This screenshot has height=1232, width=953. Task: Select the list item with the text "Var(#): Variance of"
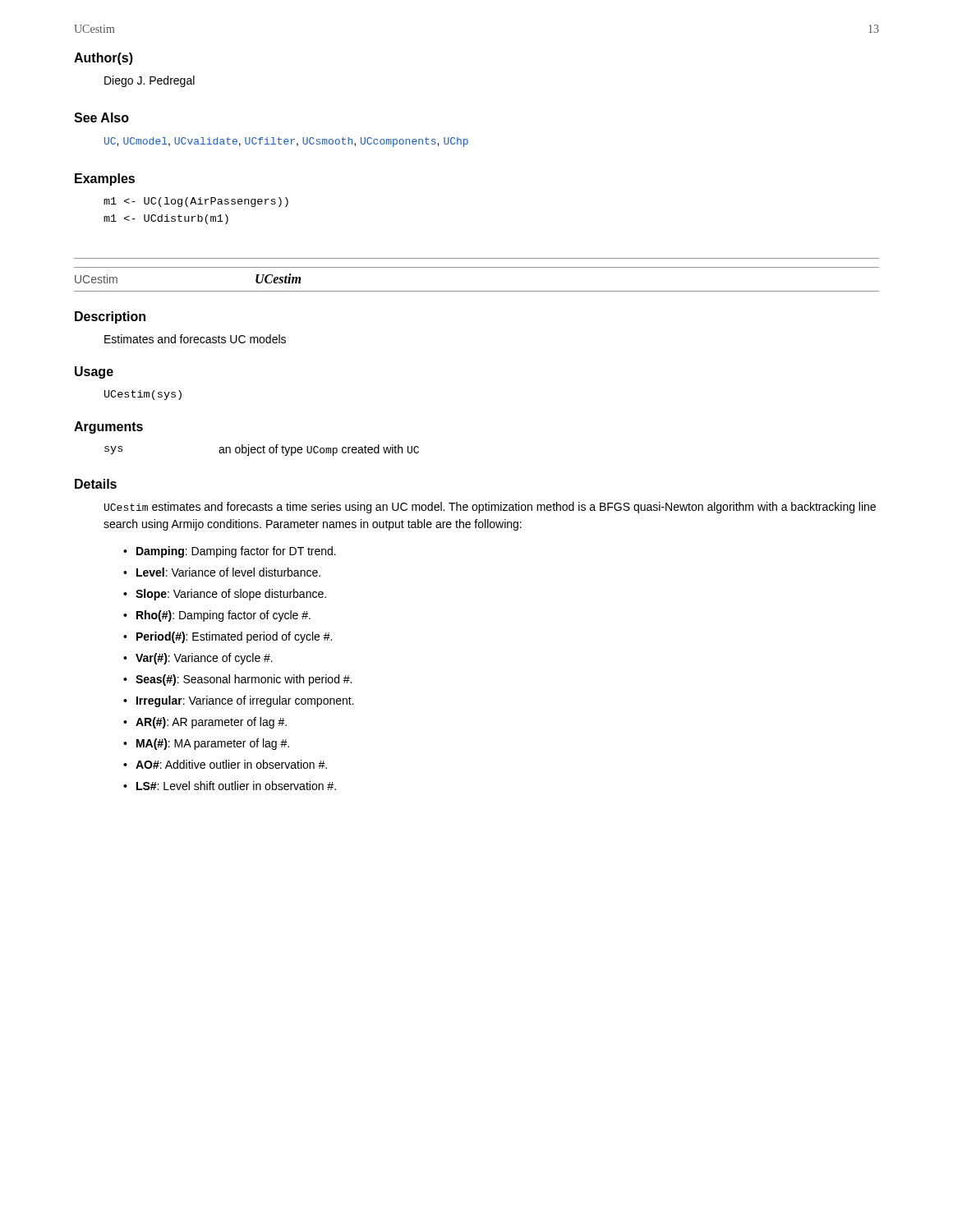click(204, 659)
